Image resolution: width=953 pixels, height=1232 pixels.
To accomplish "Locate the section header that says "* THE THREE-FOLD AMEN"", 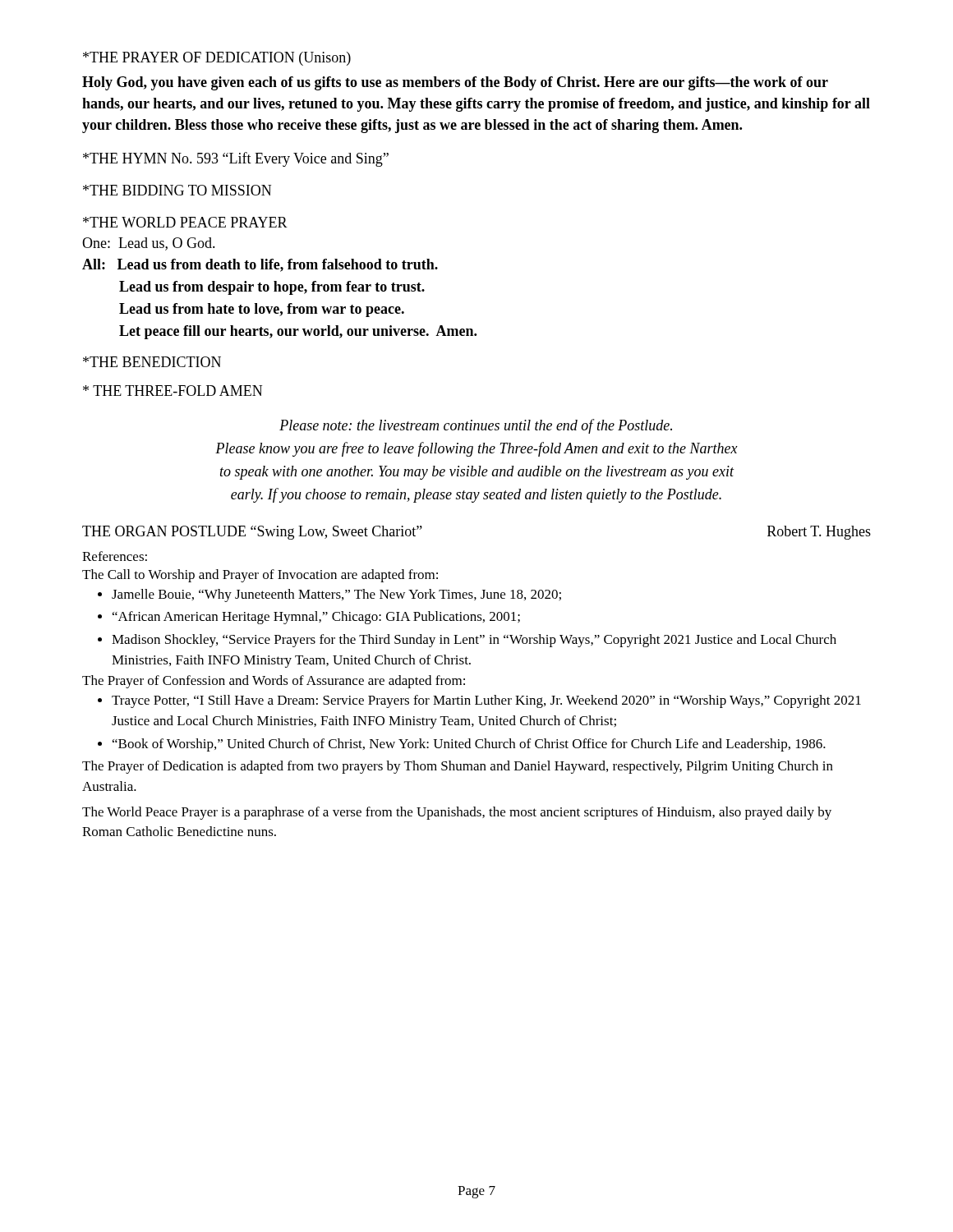I will click(x=172, y=391).
